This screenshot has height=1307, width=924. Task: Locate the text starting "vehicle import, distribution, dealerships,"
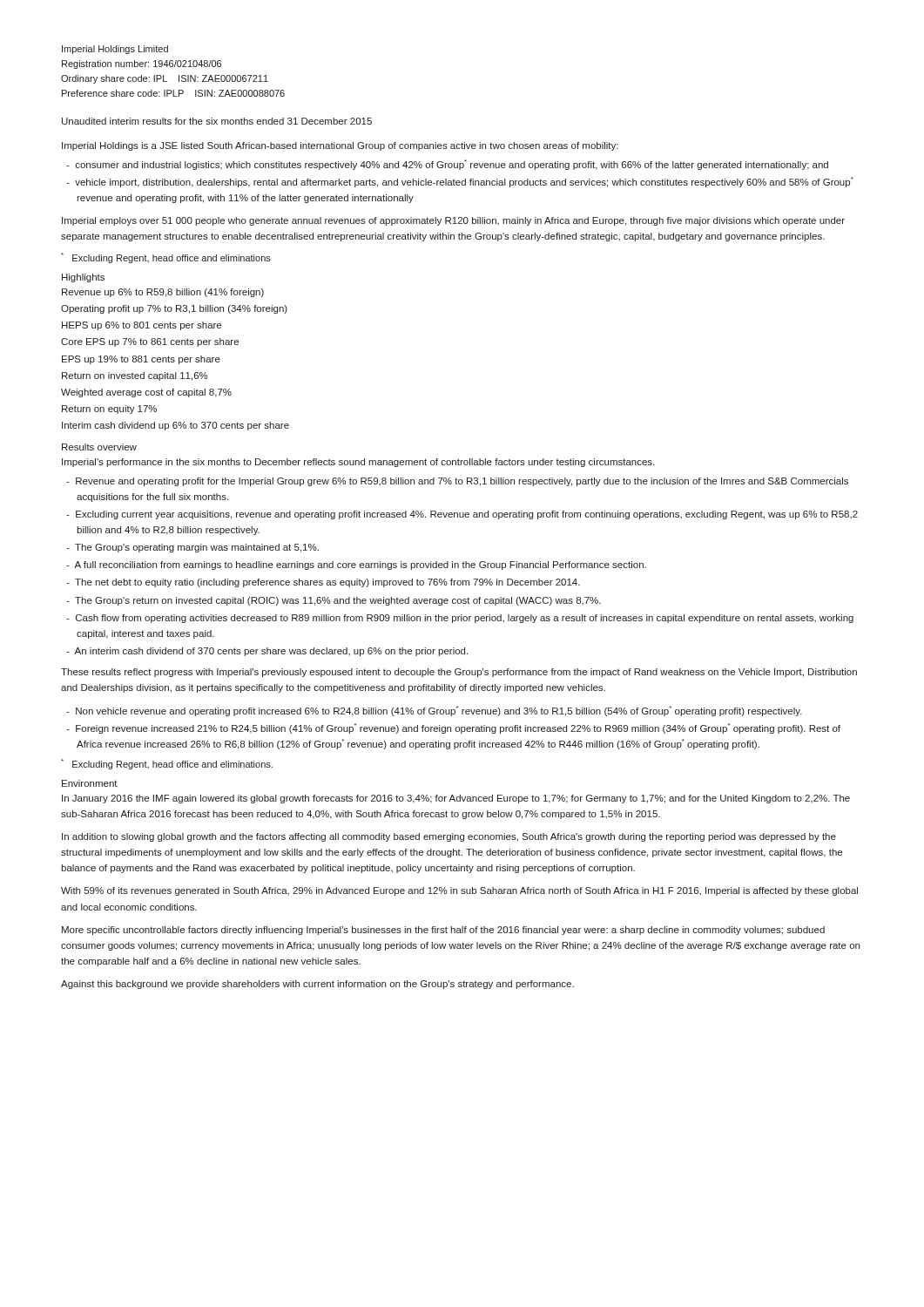click(x=460, y=189)
